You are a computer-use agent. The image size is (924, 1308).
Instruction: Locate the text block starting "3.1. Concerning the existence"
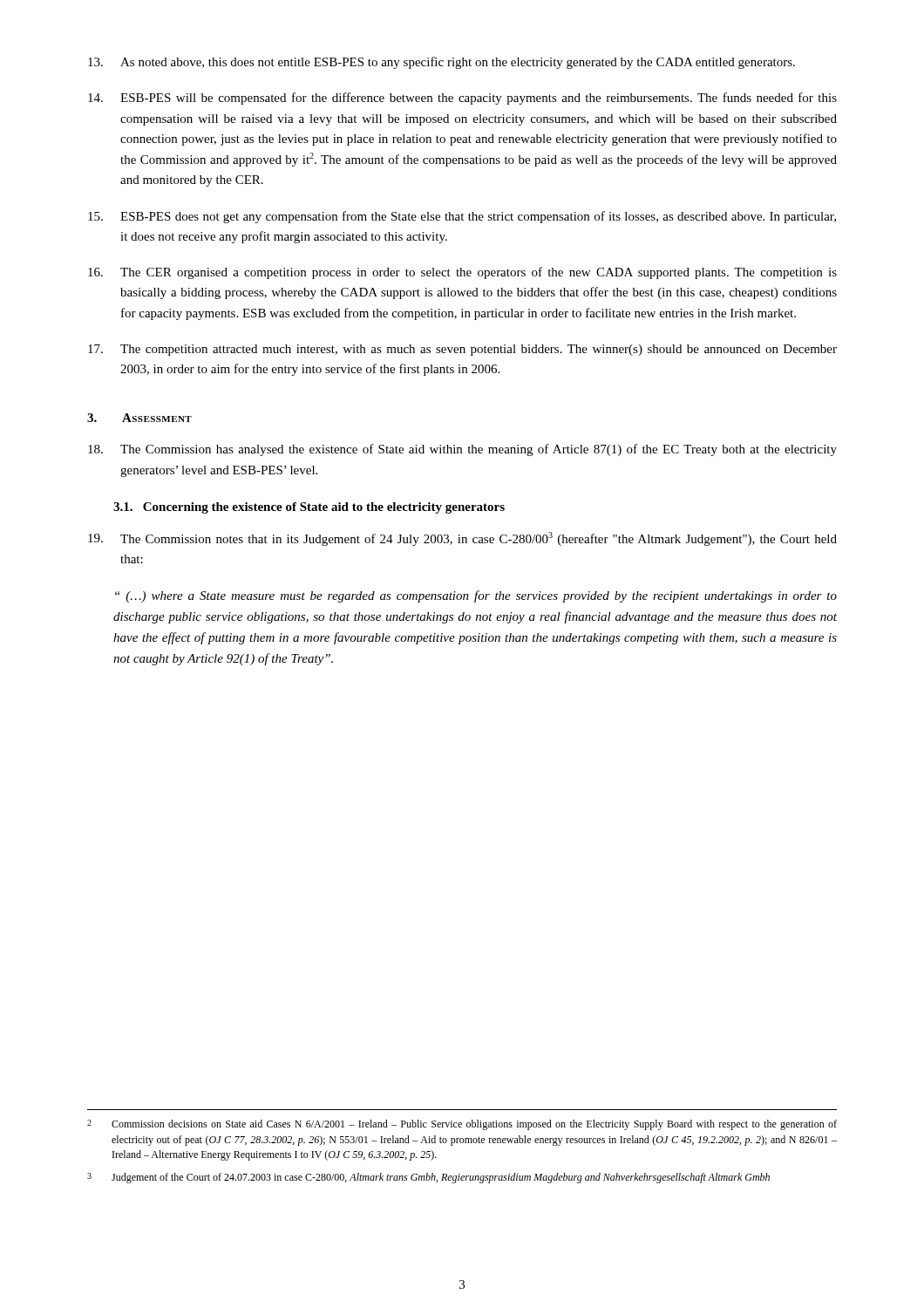pyautogui.click(x=309, y=506)
